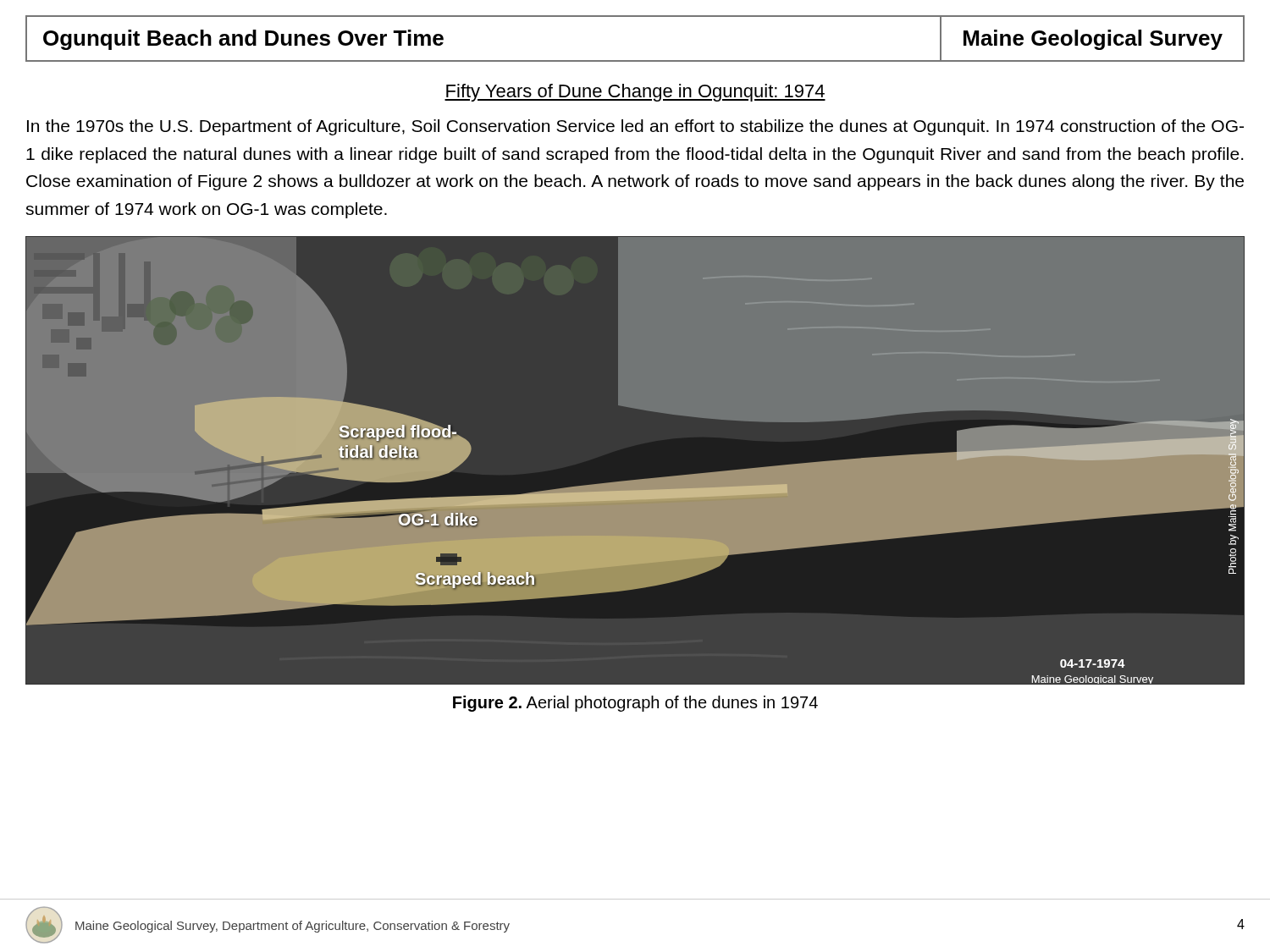Select the photo
Image resolution: width=1270 pixels, height=952 pixels.
(x=635, y=461)
